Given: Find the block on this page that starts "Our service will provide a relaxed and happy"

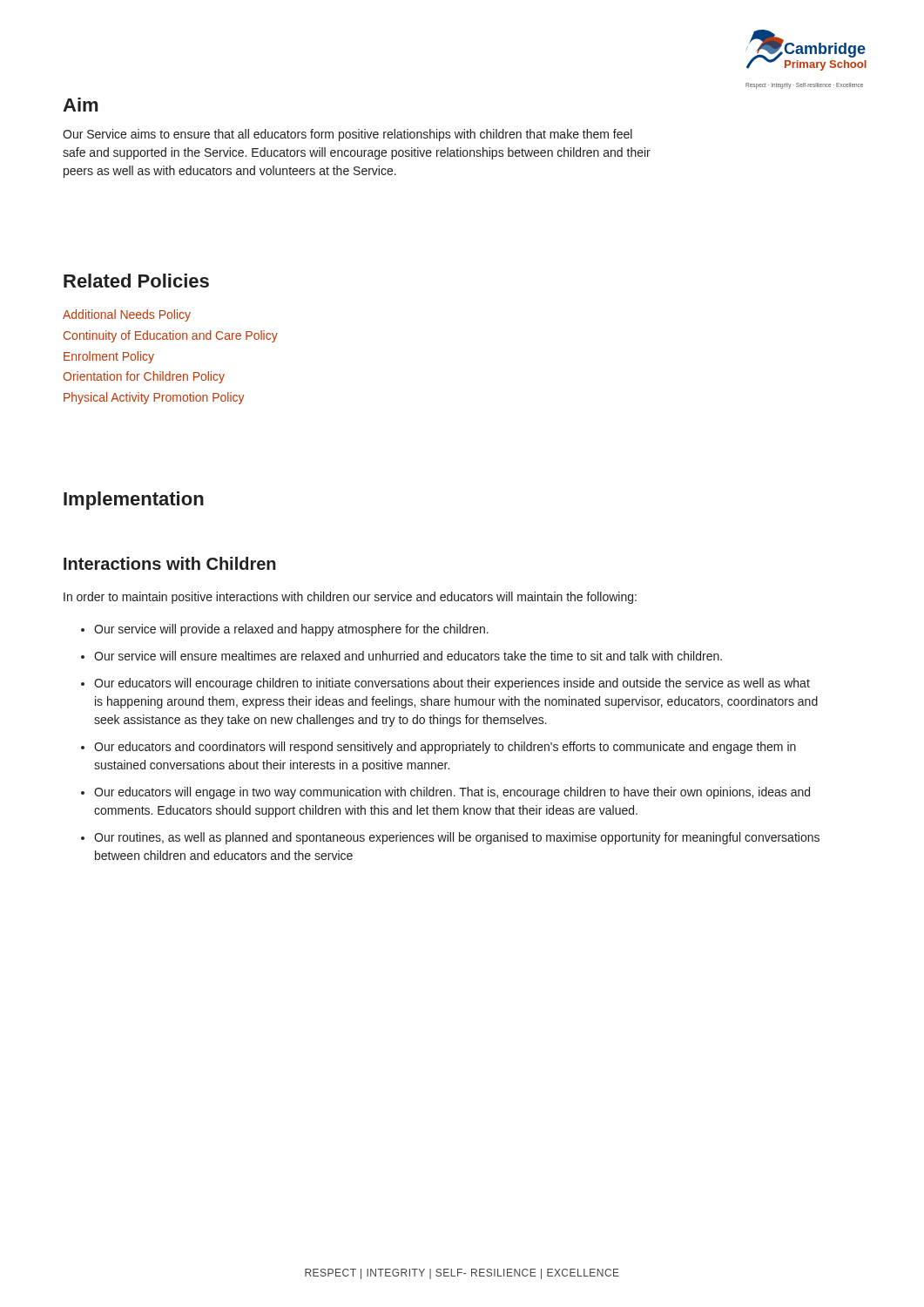Looking at the screenshot, I should 292,629.
